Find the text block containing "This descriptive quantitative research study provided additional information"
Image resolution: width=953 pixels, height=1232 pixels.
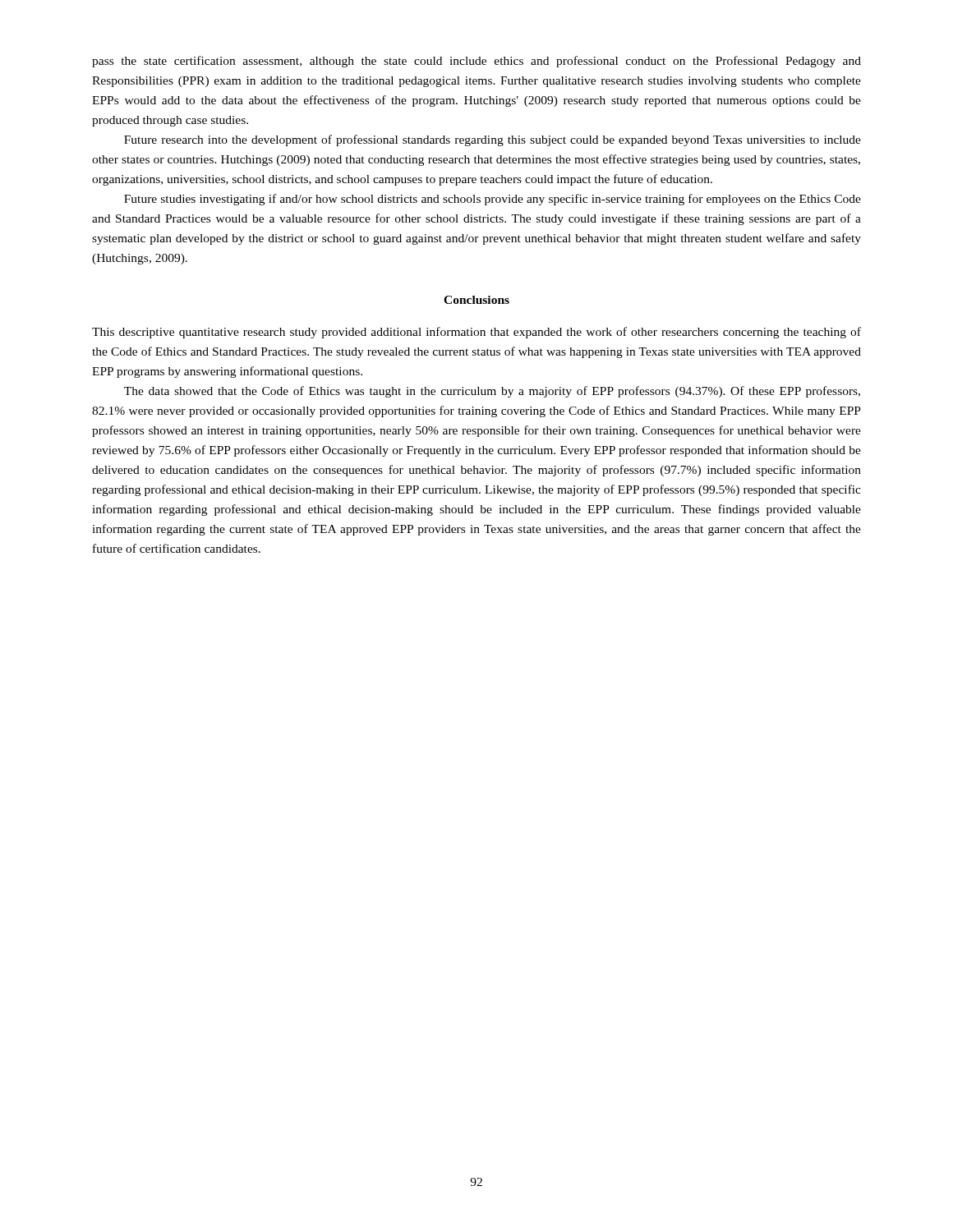coord(476,440)
